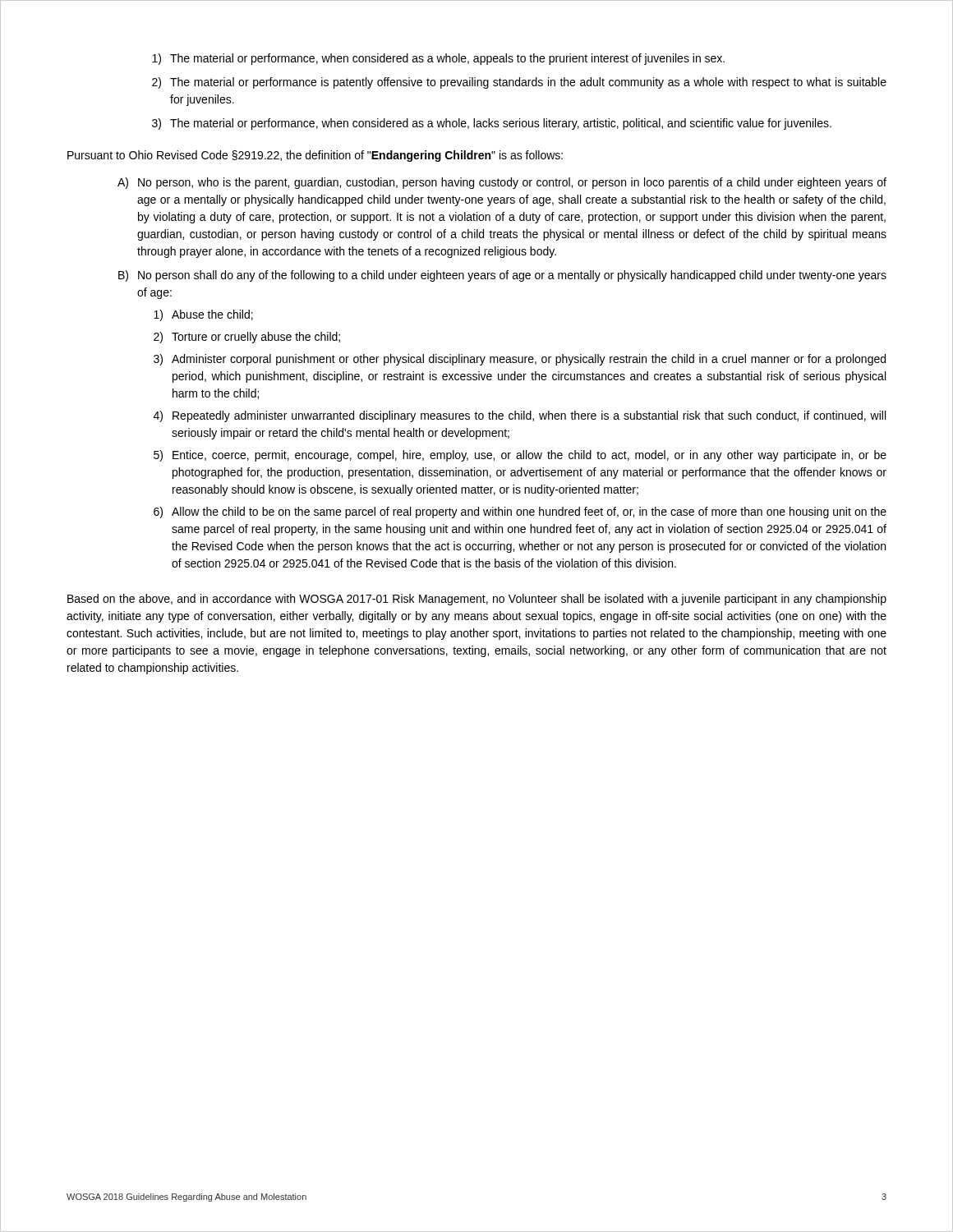Find the block on this page that starts "3) The material"
Image resolution: width=953 pixels, height=1232 pixels.
pos(509,124)
